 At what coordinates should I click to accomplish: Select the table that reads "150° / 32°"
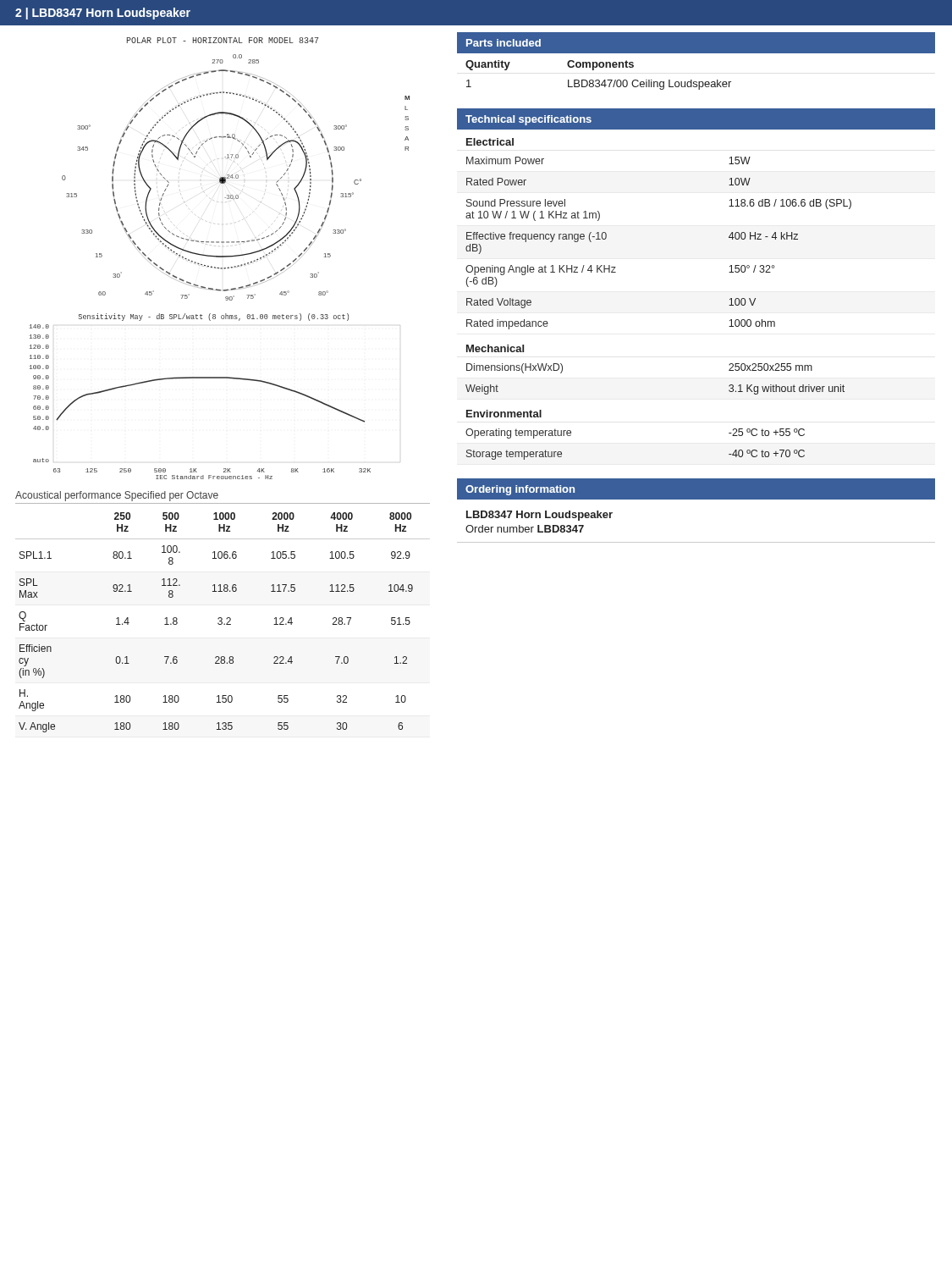696,243
